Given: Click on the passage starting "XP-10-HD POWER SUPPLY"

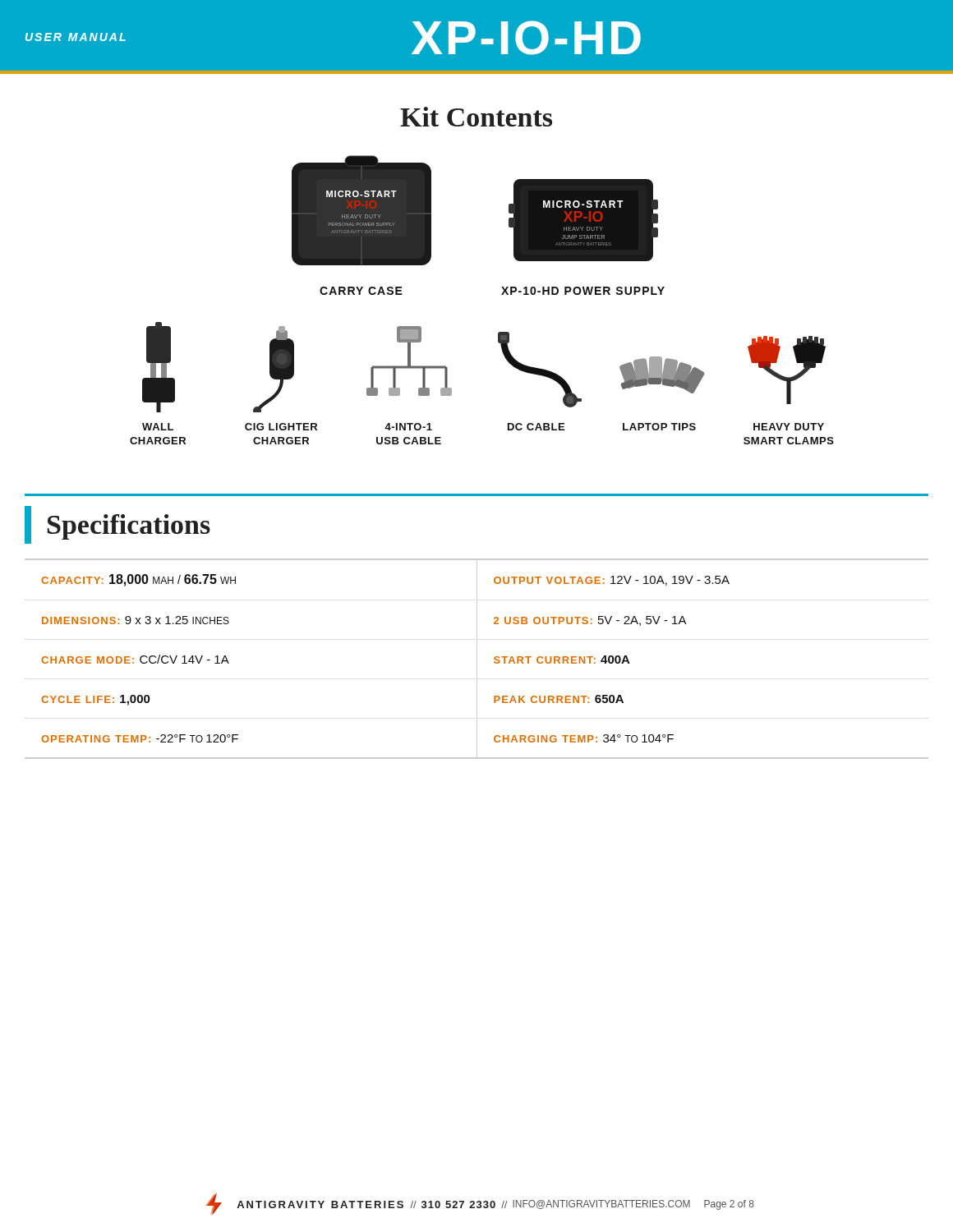Looking at the screenshot, I should click(583, 291).
